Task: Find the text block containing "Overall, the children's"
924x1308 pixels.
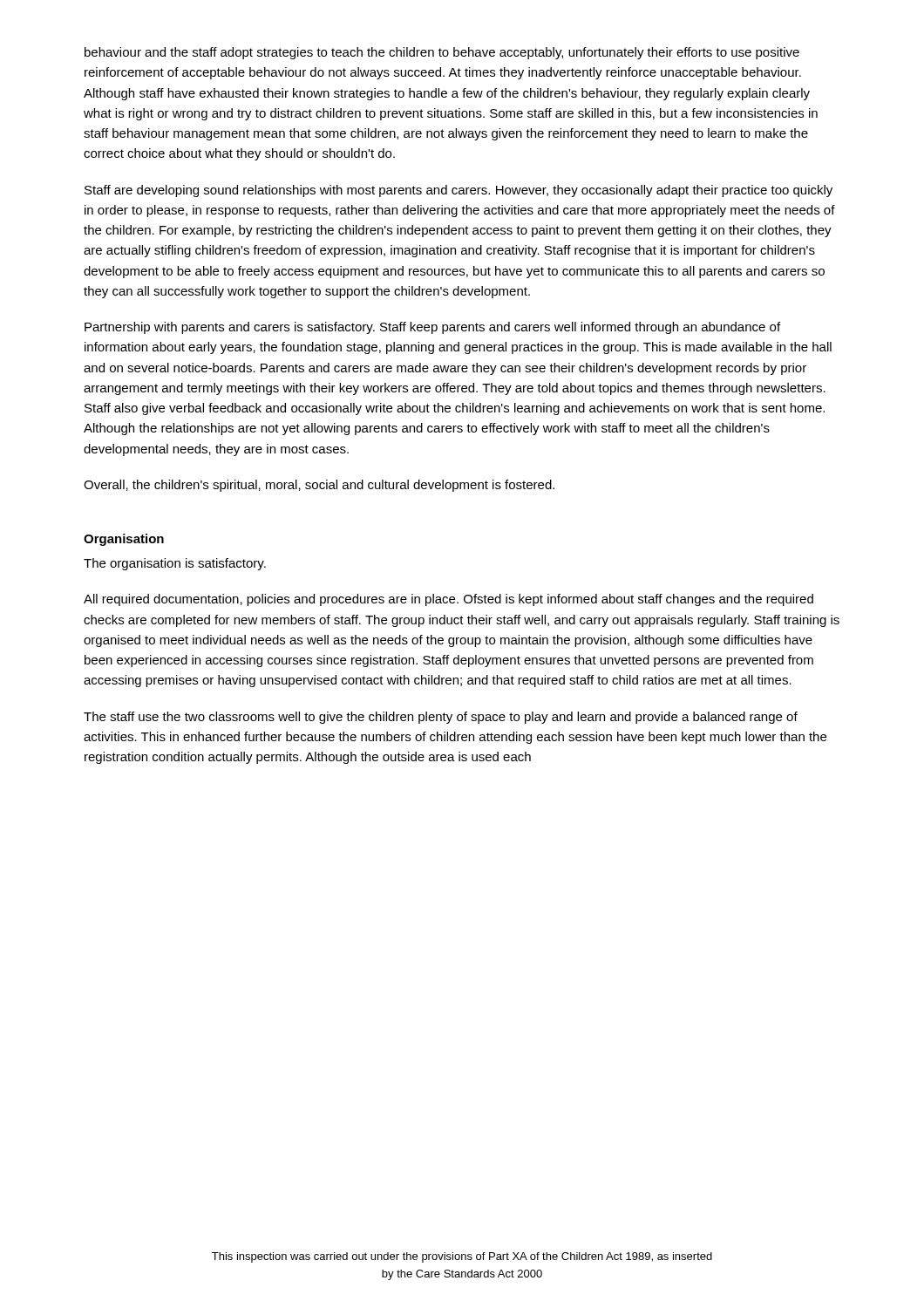Action: pos(320,484)
